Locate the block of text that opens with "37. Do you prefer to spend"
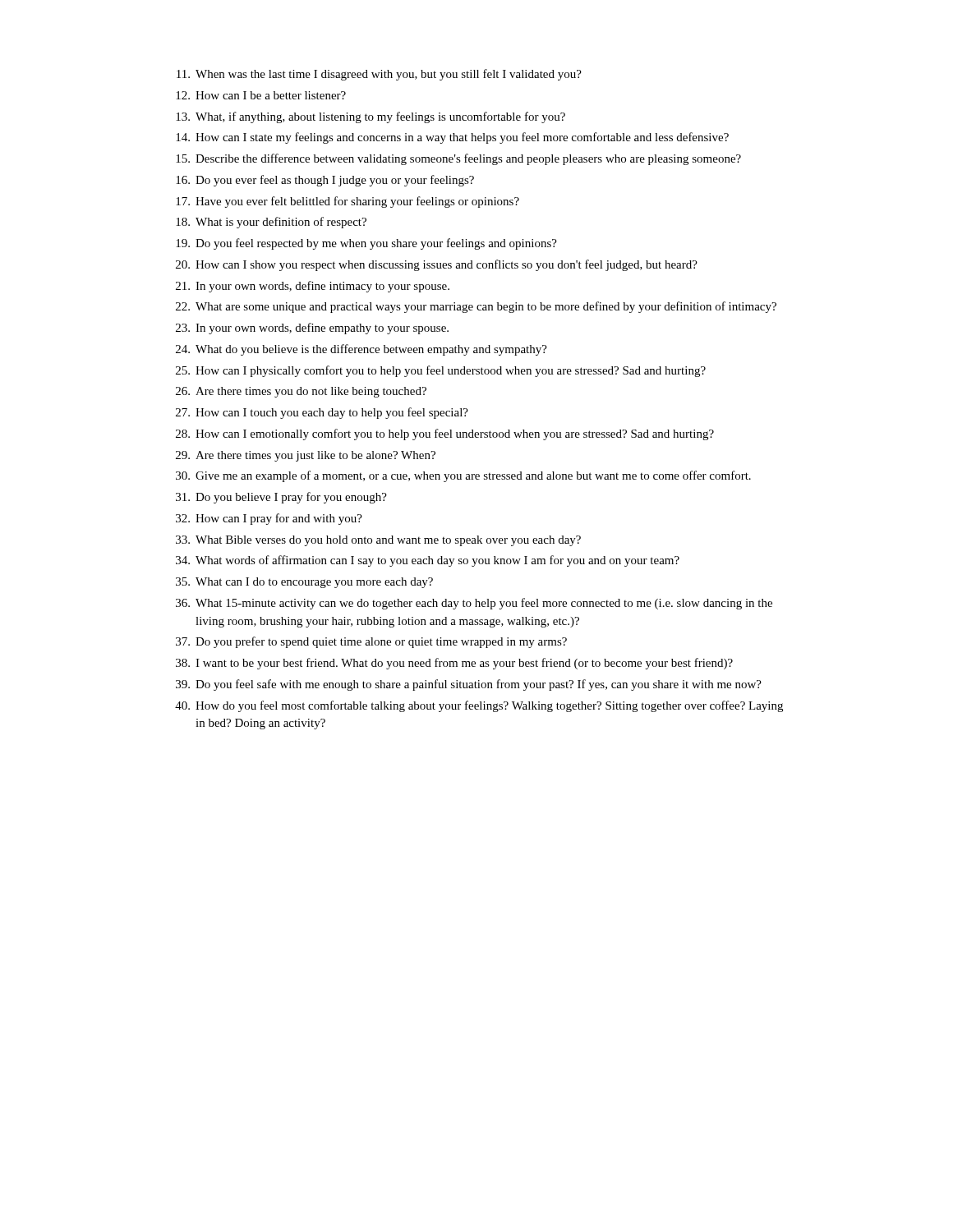 pyautogui.click(x=476, y=642)
